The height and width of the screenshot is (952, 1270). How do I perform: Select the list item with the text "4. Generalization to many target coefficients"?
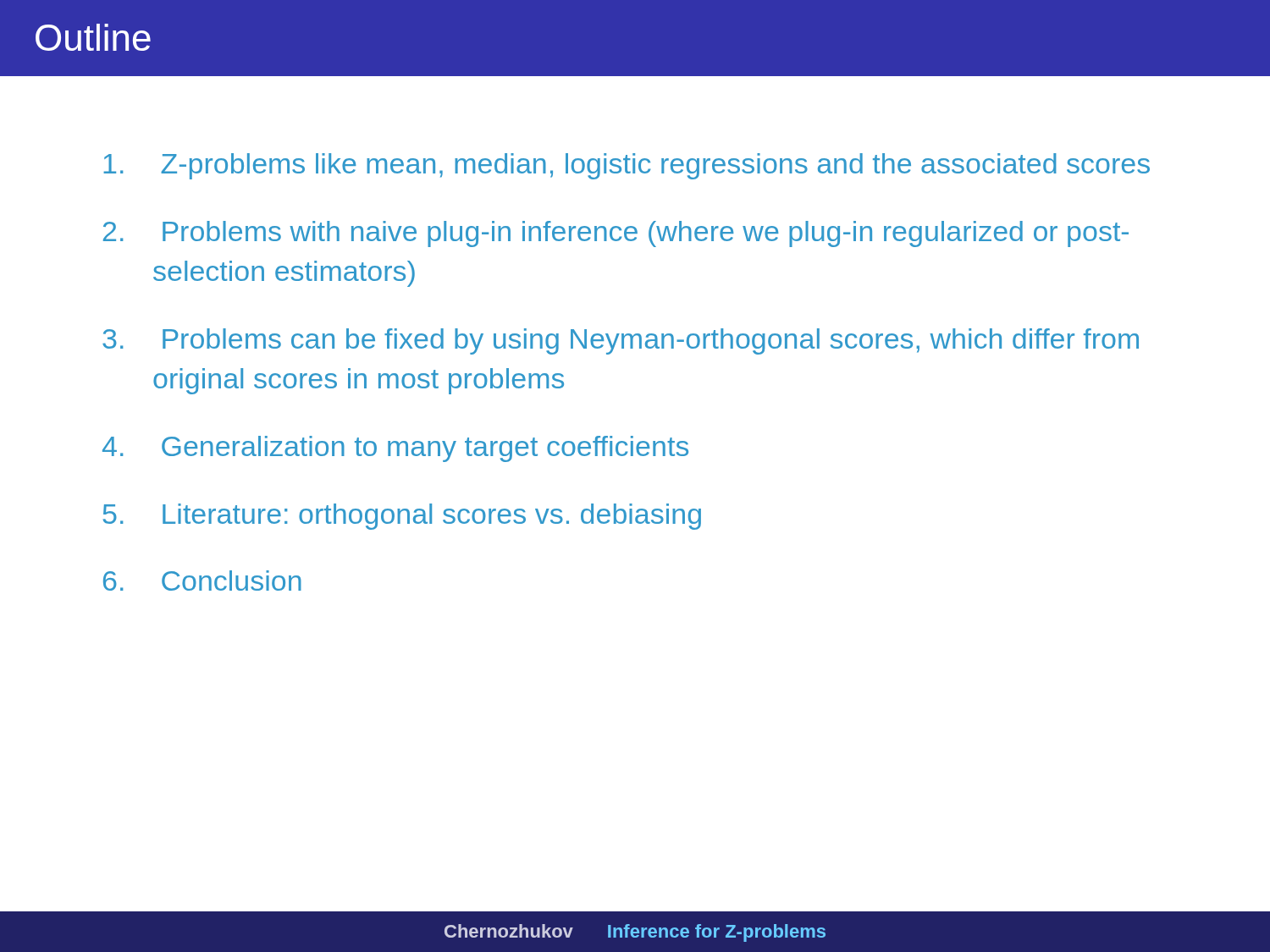click(396, 447)
